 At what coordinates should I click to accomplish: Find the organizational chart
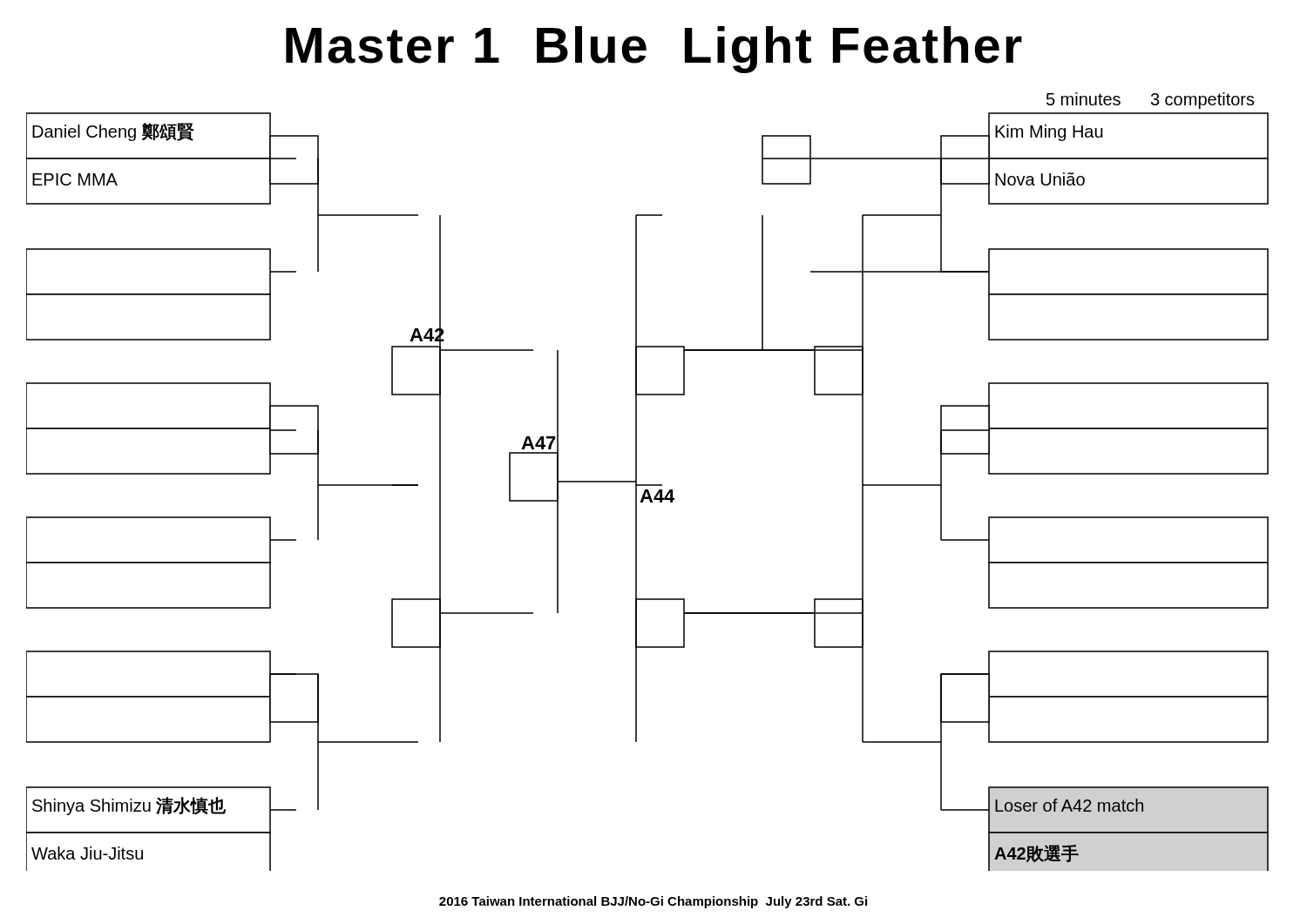(x=654, y=488)
